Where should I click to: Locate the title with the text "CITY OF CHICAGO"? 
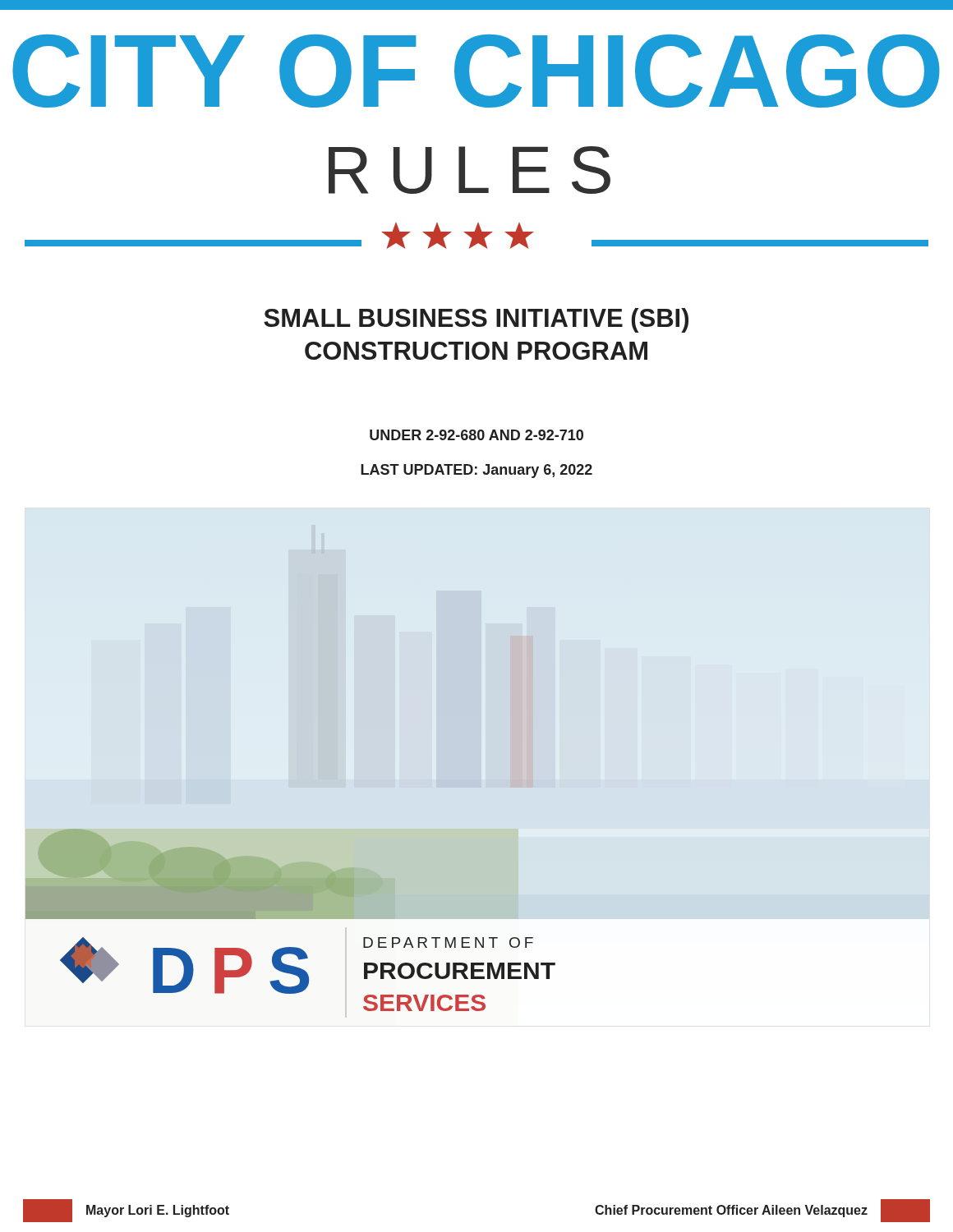click(476, 71)
